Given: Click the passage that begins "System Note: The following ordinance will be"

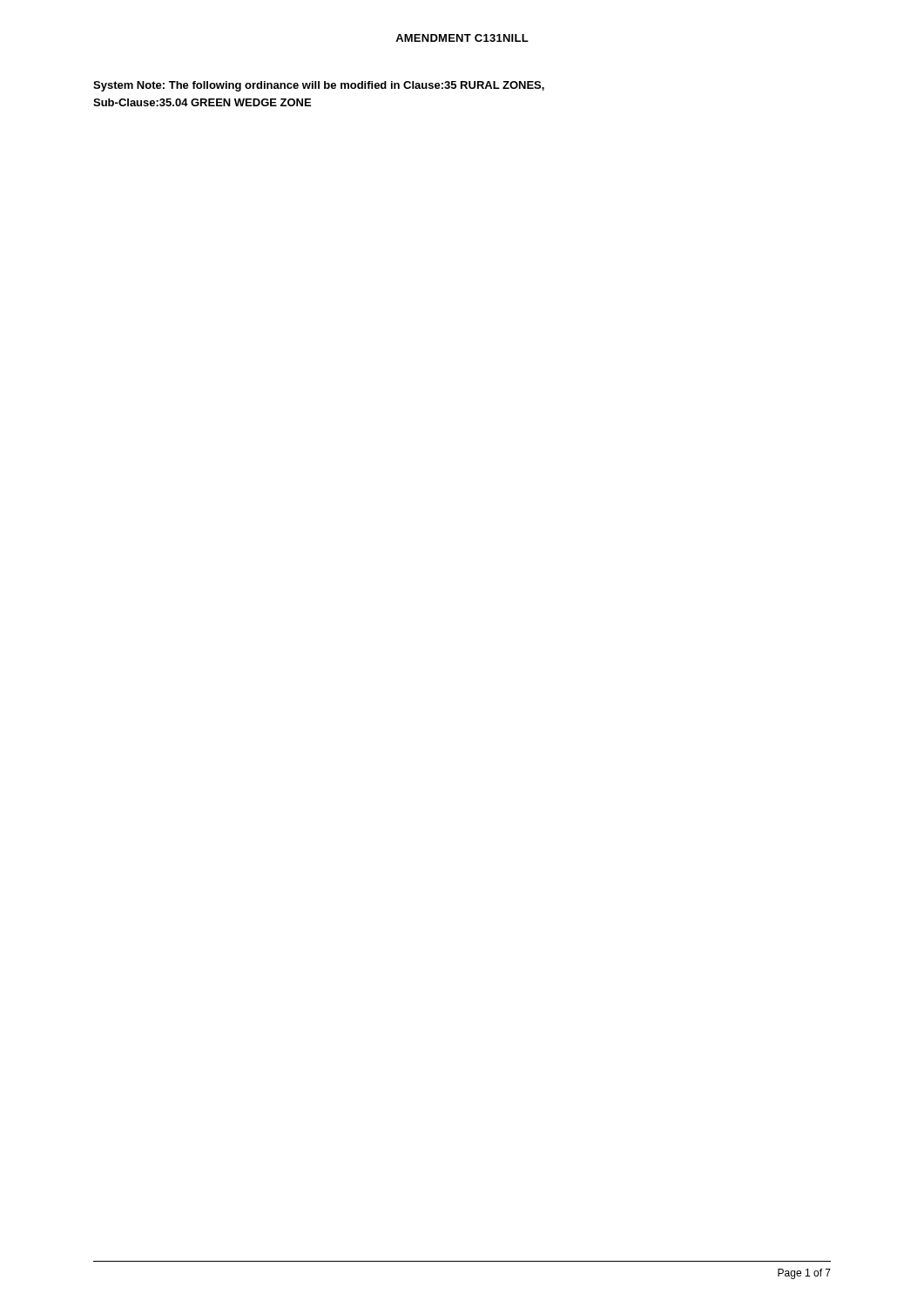Looking at the screenshot, I should tap(319, 93).
